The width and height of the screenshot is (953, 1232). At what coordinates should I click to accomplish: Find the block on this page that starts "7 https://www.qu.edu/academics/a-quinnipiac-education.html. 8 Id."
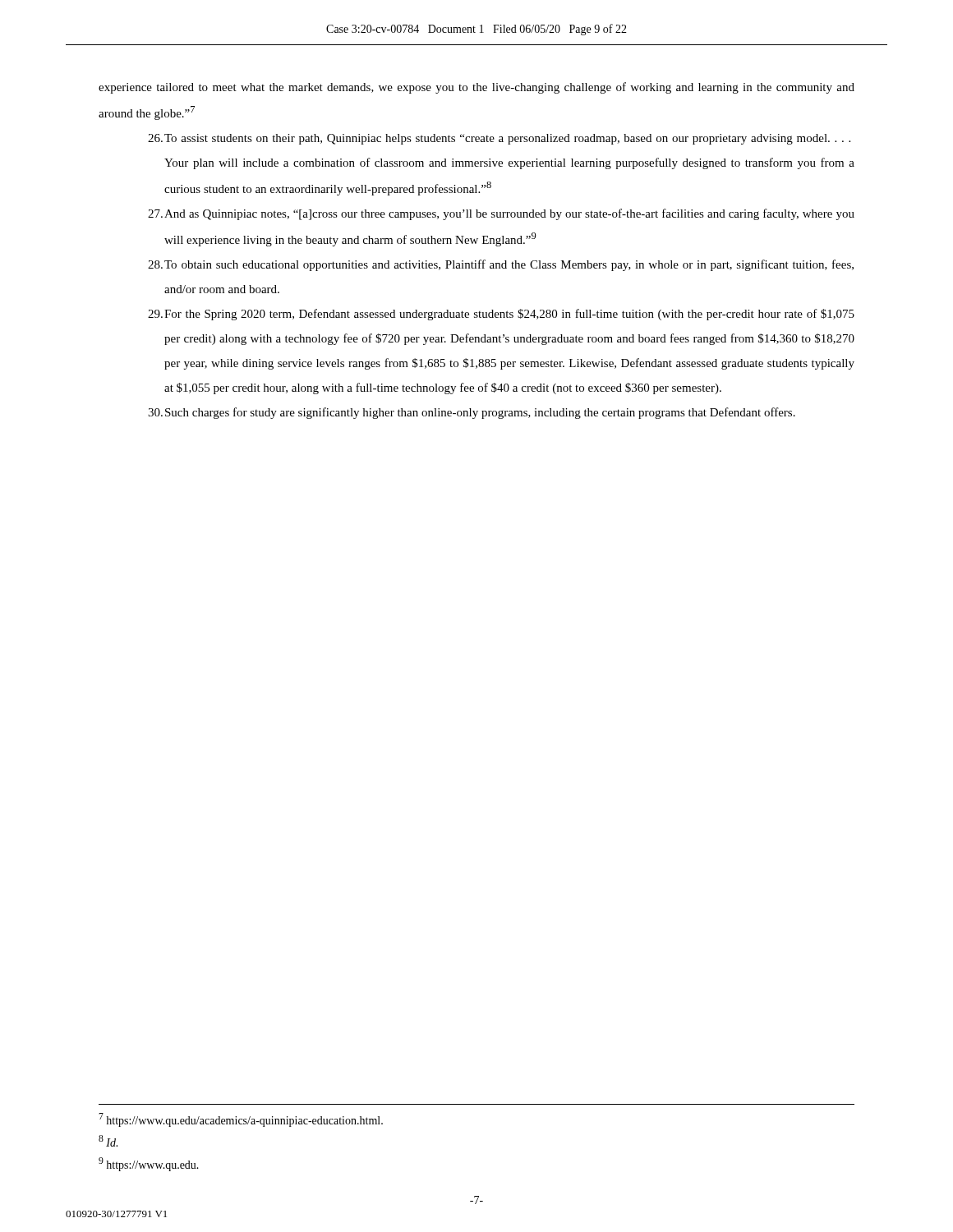[x=241, y=1120]
